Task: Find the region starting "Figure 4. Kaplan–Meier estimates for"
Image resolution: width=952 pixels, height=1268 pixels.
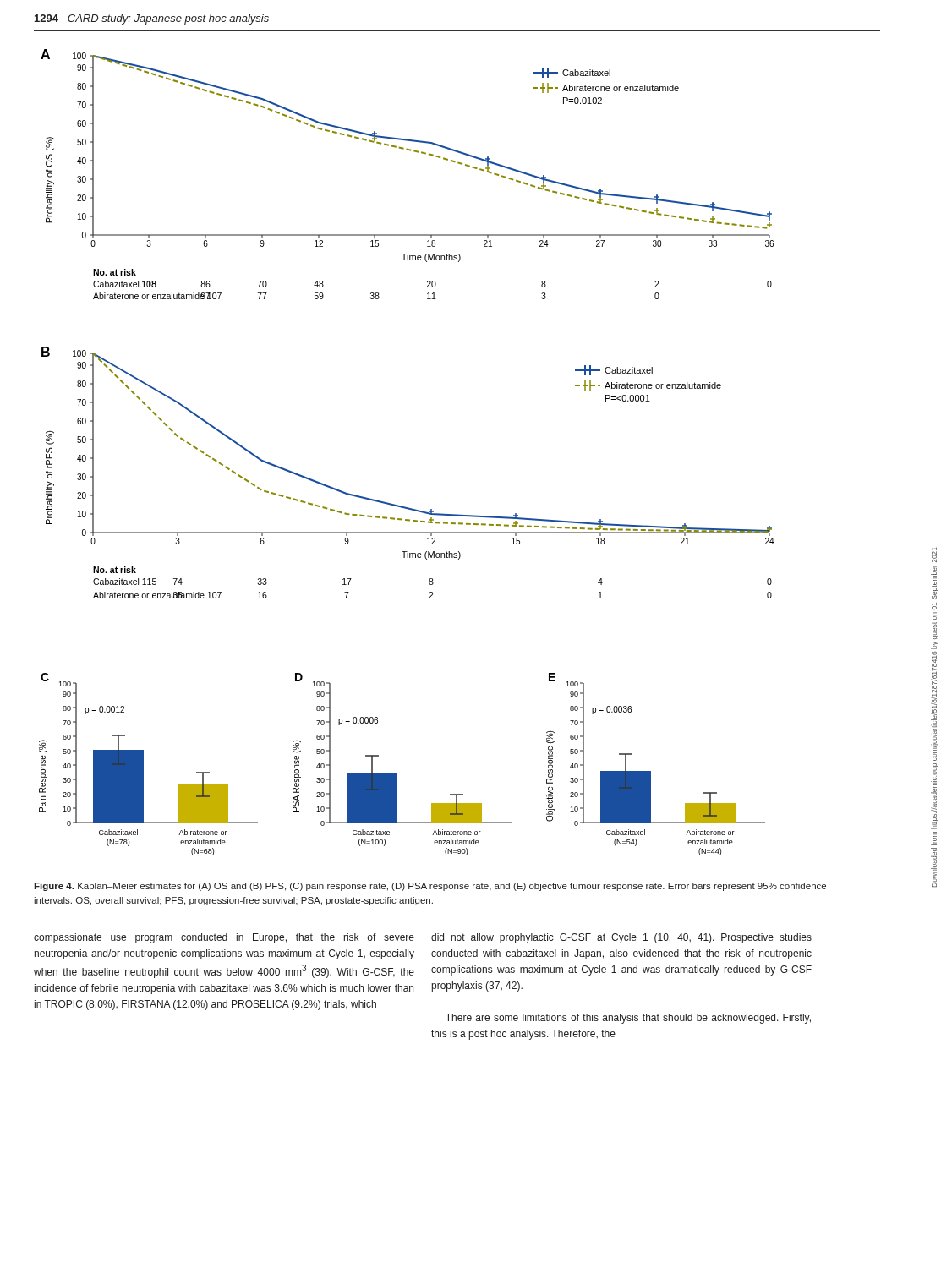Action: tap(430, 893)
